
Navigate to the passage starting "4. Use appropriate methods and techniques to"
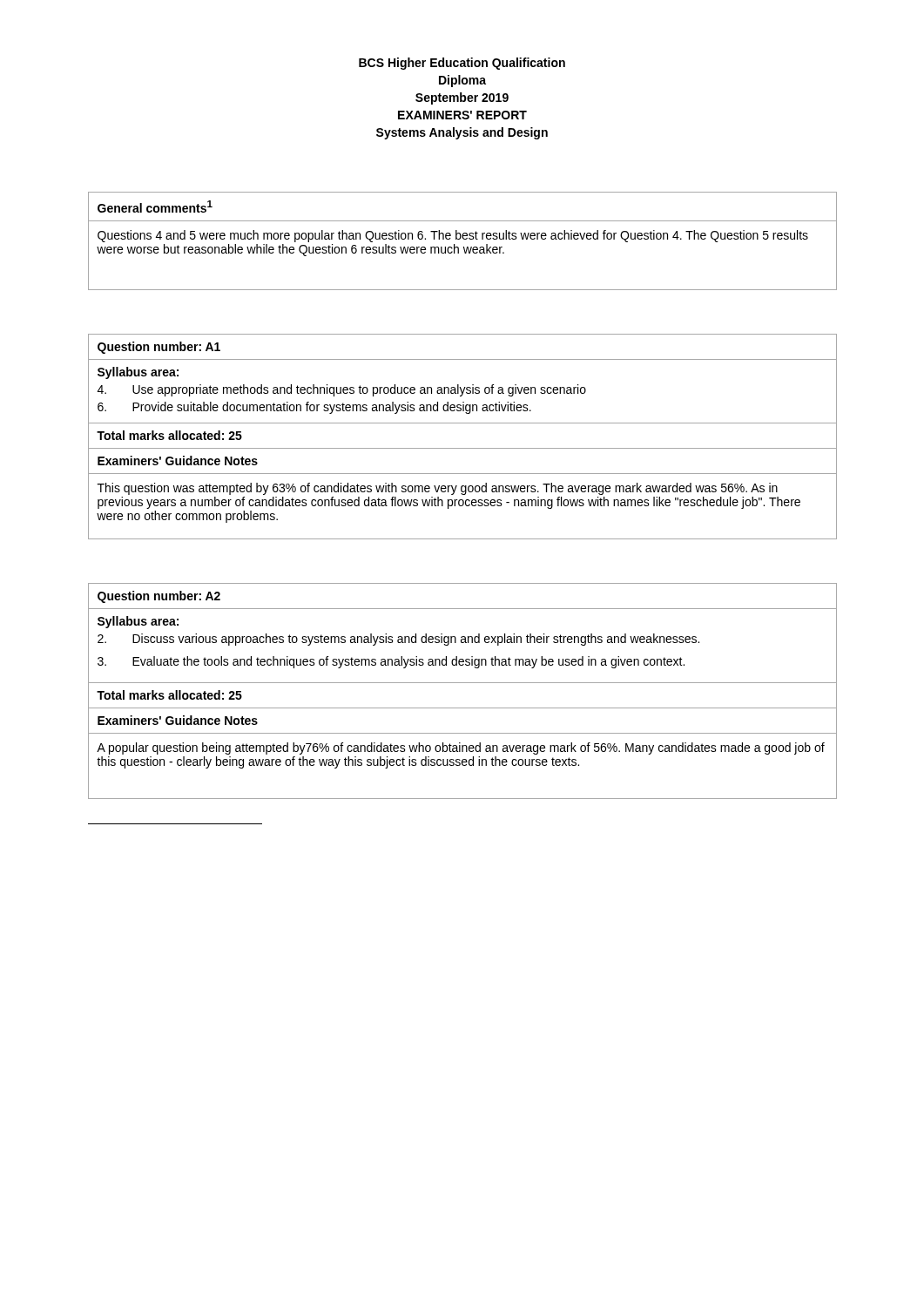click(342, 389)
